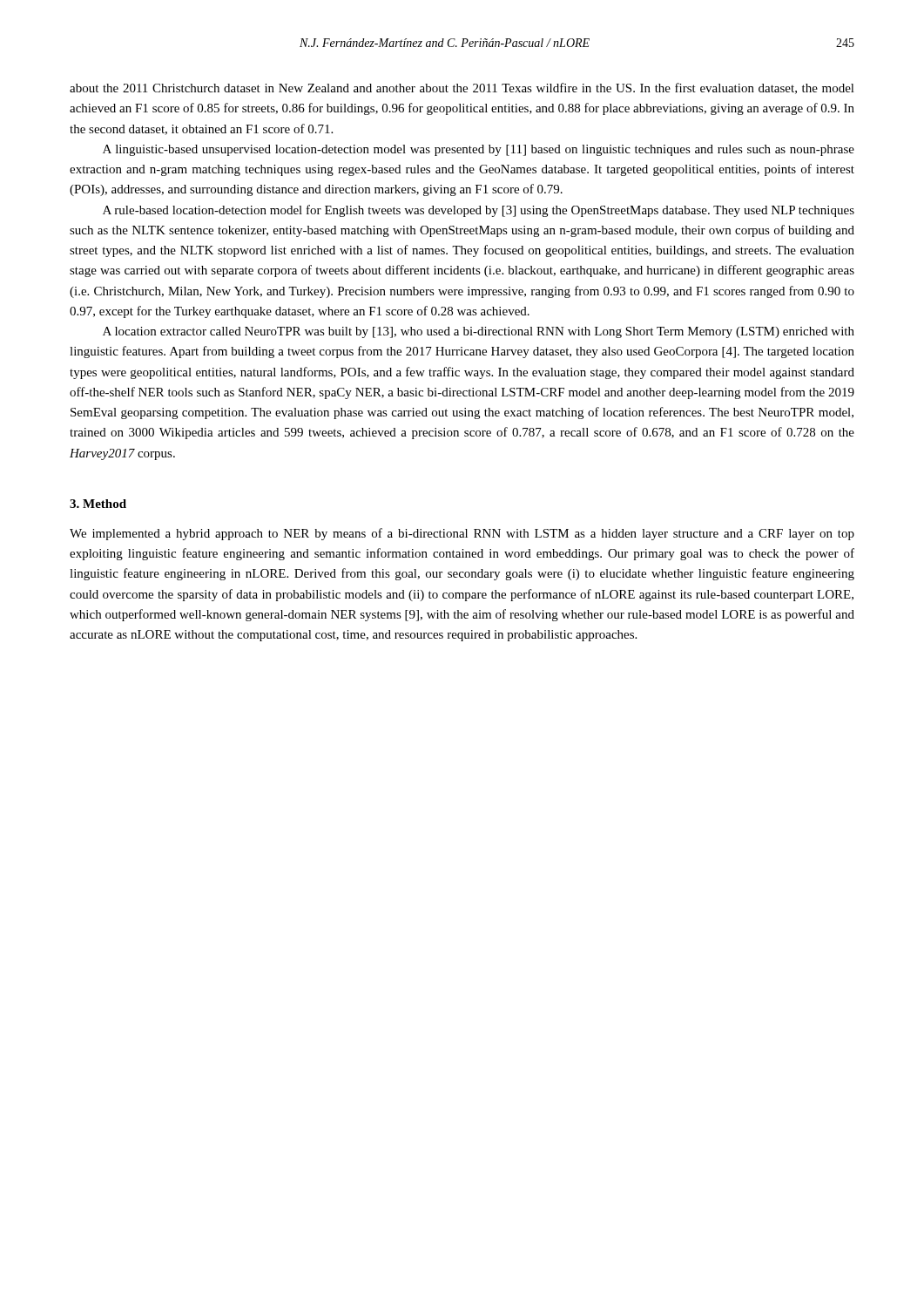Image resolution: width=924 pixels, height=1307 pixels.
Task: Navigate to the passage starting "We implemented a hybrid approach to"
Action: [462, 584]
